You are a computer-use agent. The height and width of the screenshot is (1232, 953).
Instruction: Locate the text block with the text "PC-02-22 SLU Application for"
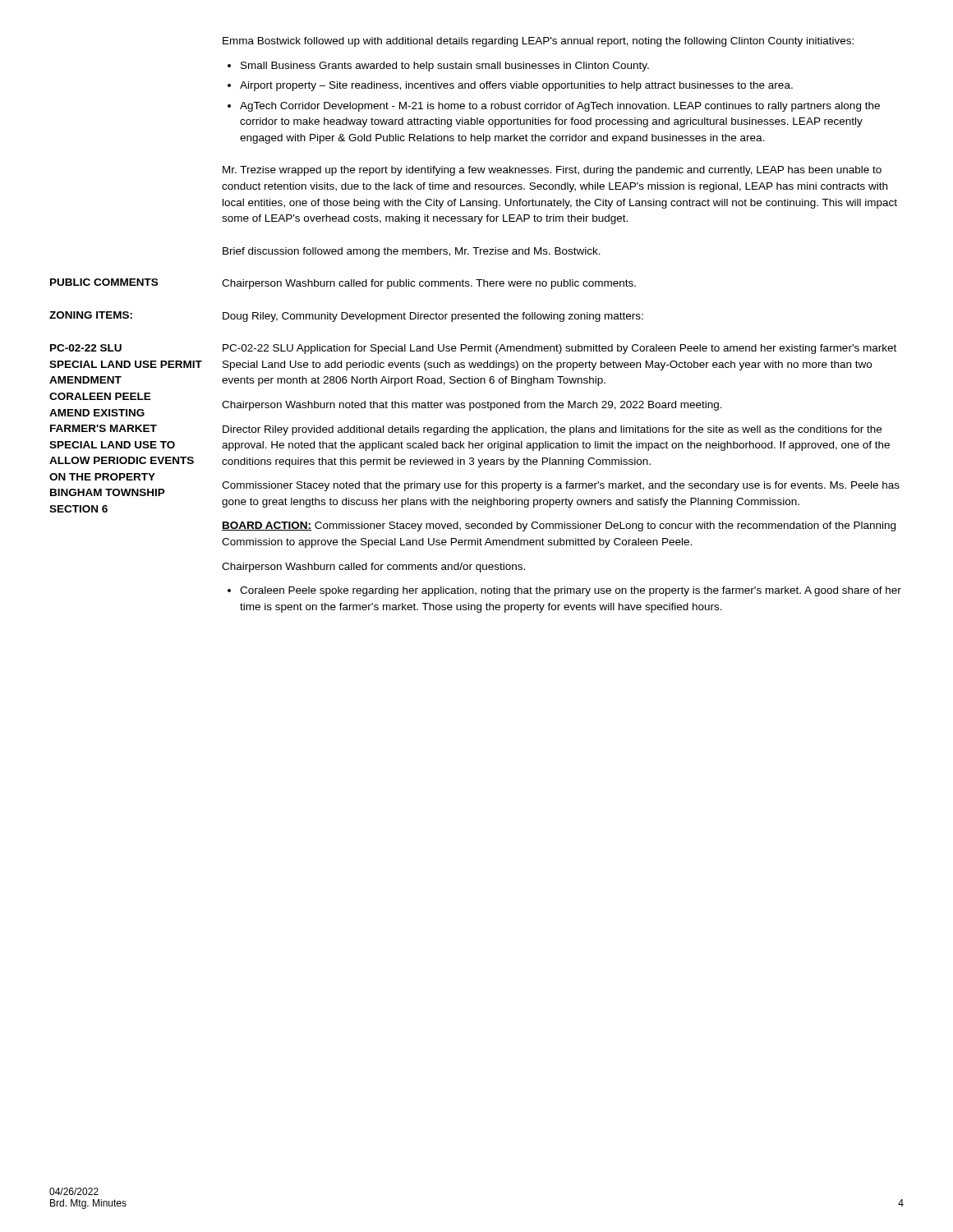click(x=559, y=364)
